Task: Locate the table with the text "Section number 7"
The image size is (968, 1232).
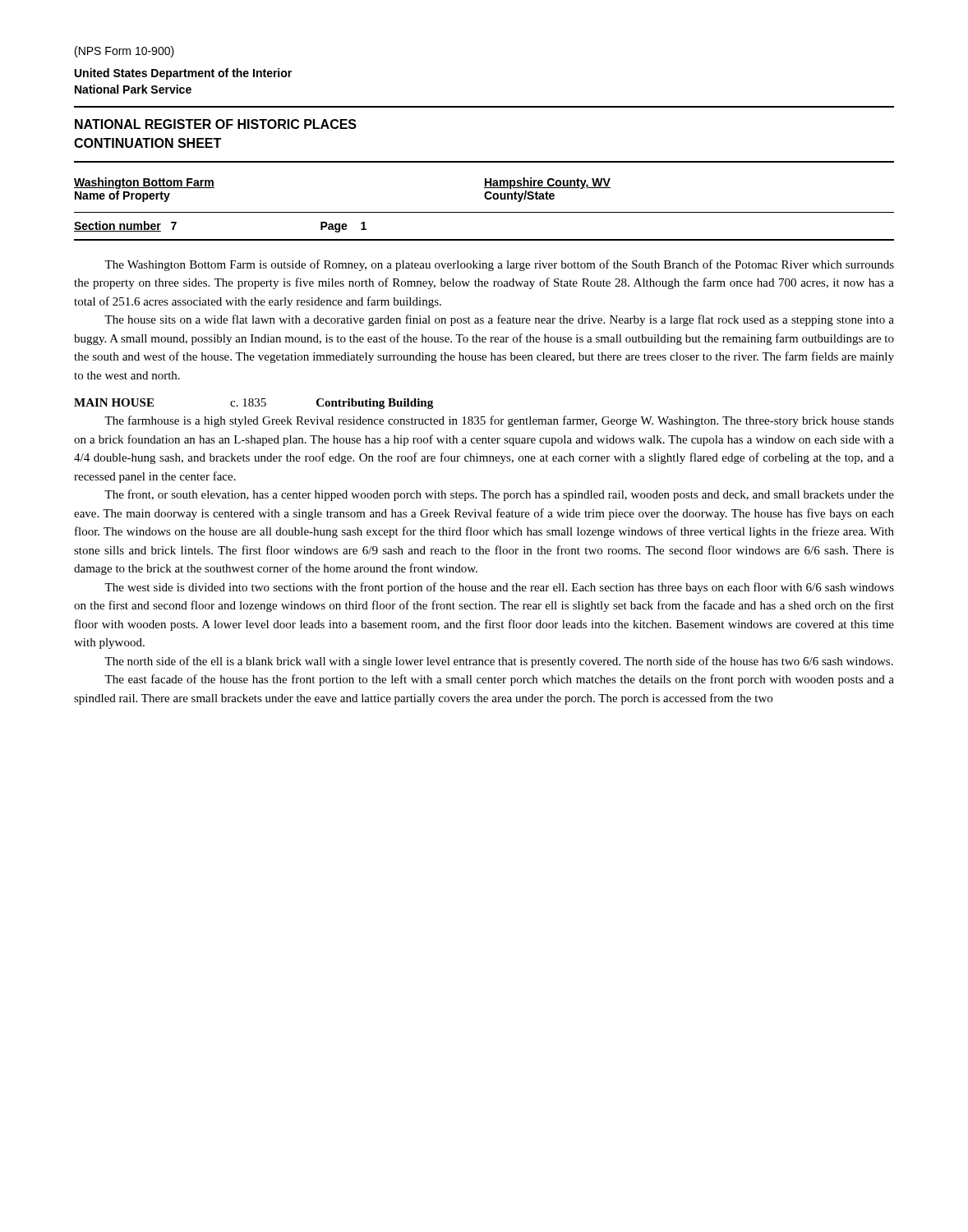Action: (x=484, y=226)
